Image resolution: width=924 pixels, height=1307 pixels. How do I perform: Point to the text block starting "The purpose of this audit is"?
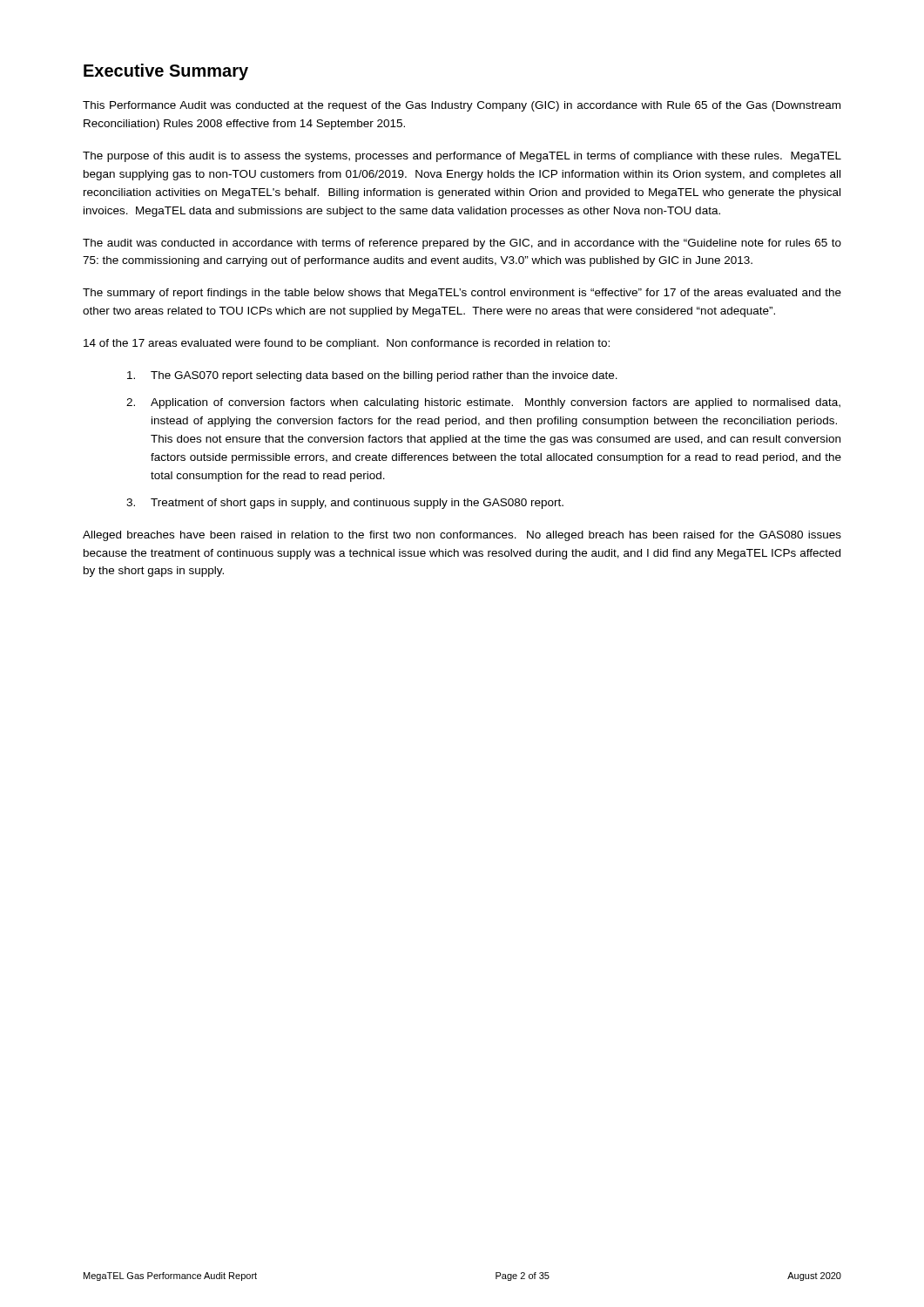pos(462,183)
